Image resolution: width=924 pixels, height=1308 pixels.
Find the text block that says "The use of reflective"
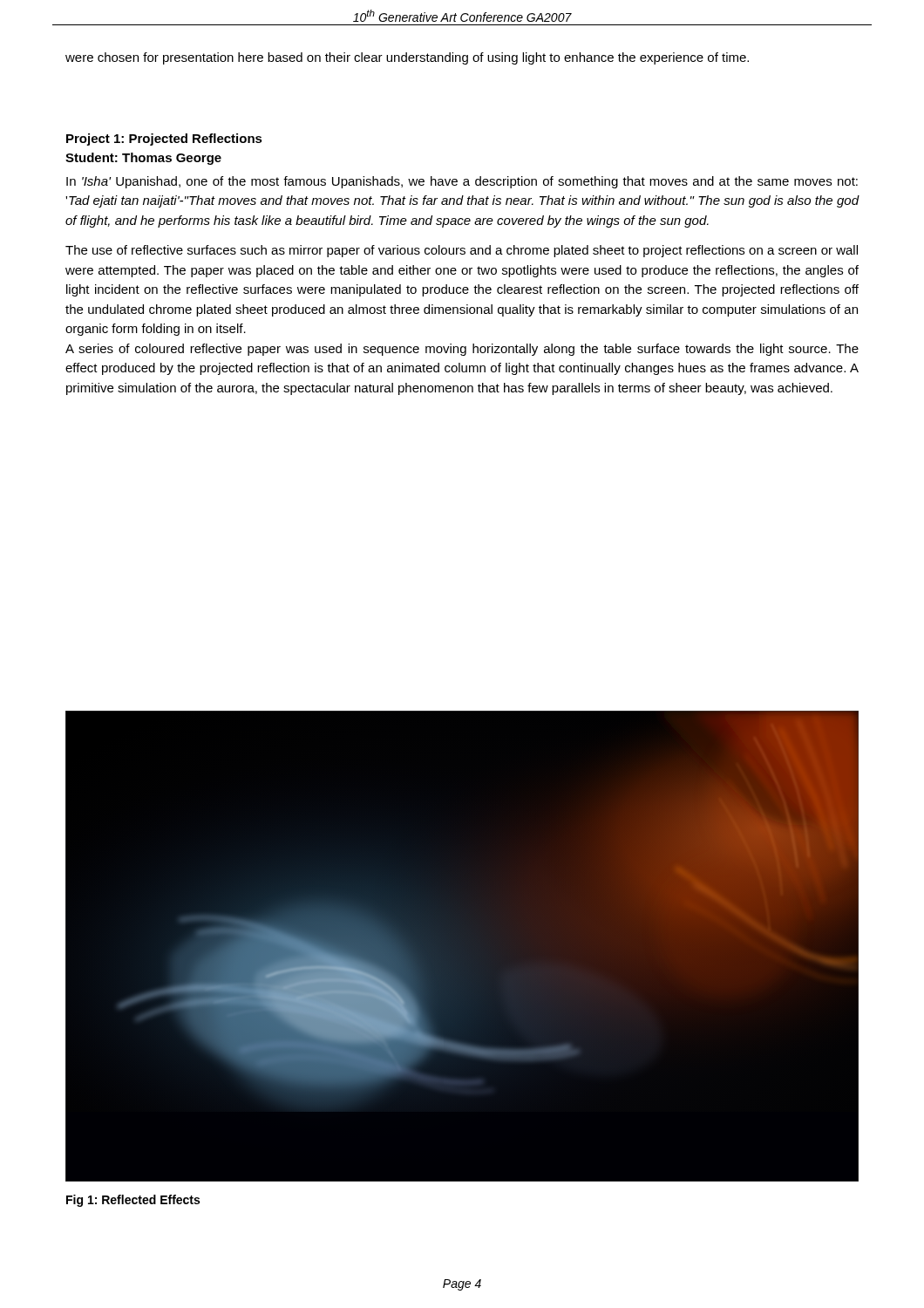(462, 318)
